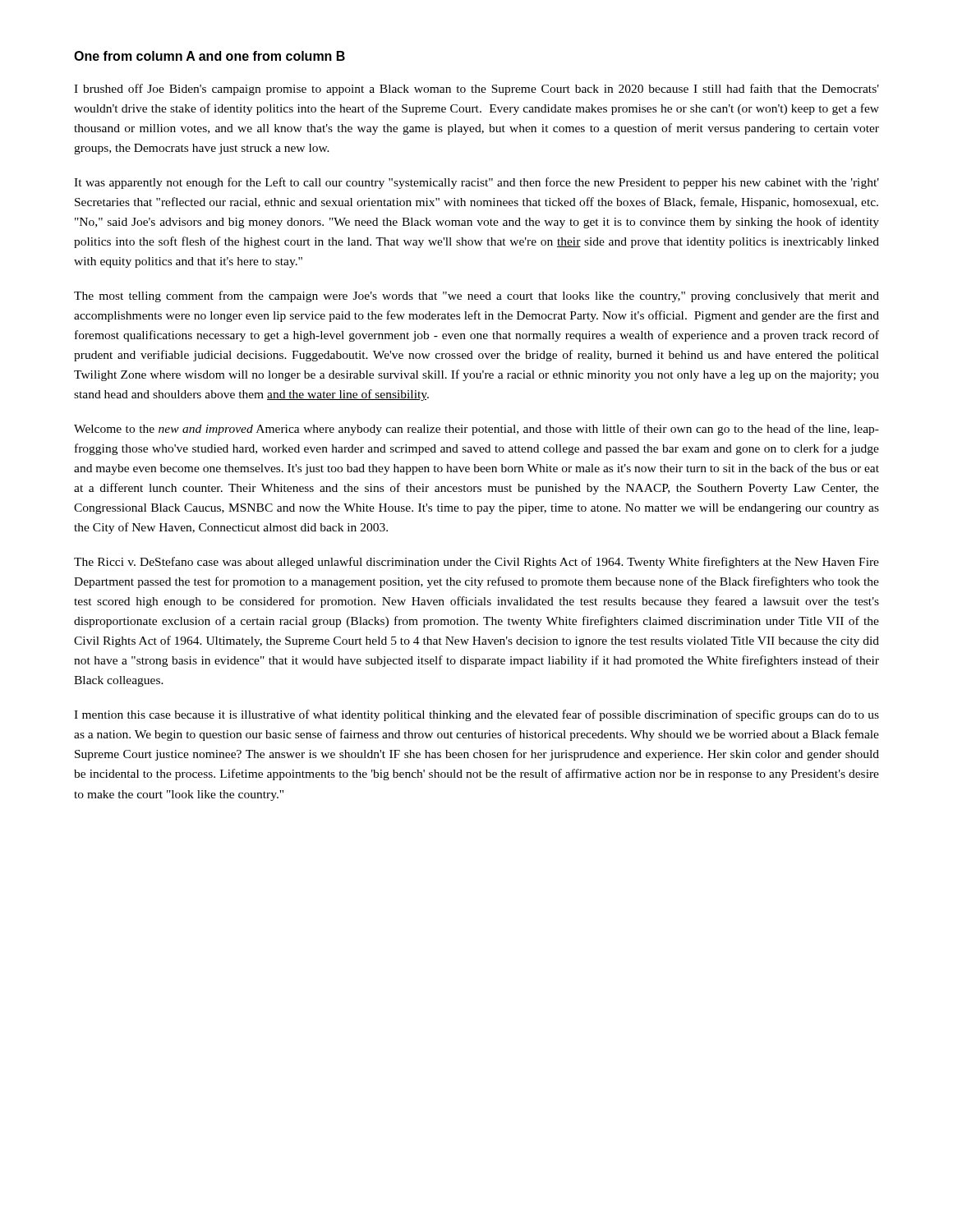Locate the text block that says "Welcome to the new and improved America where"
The height and width of the screenshot is (1232, 953).
[x=476, y=478]
